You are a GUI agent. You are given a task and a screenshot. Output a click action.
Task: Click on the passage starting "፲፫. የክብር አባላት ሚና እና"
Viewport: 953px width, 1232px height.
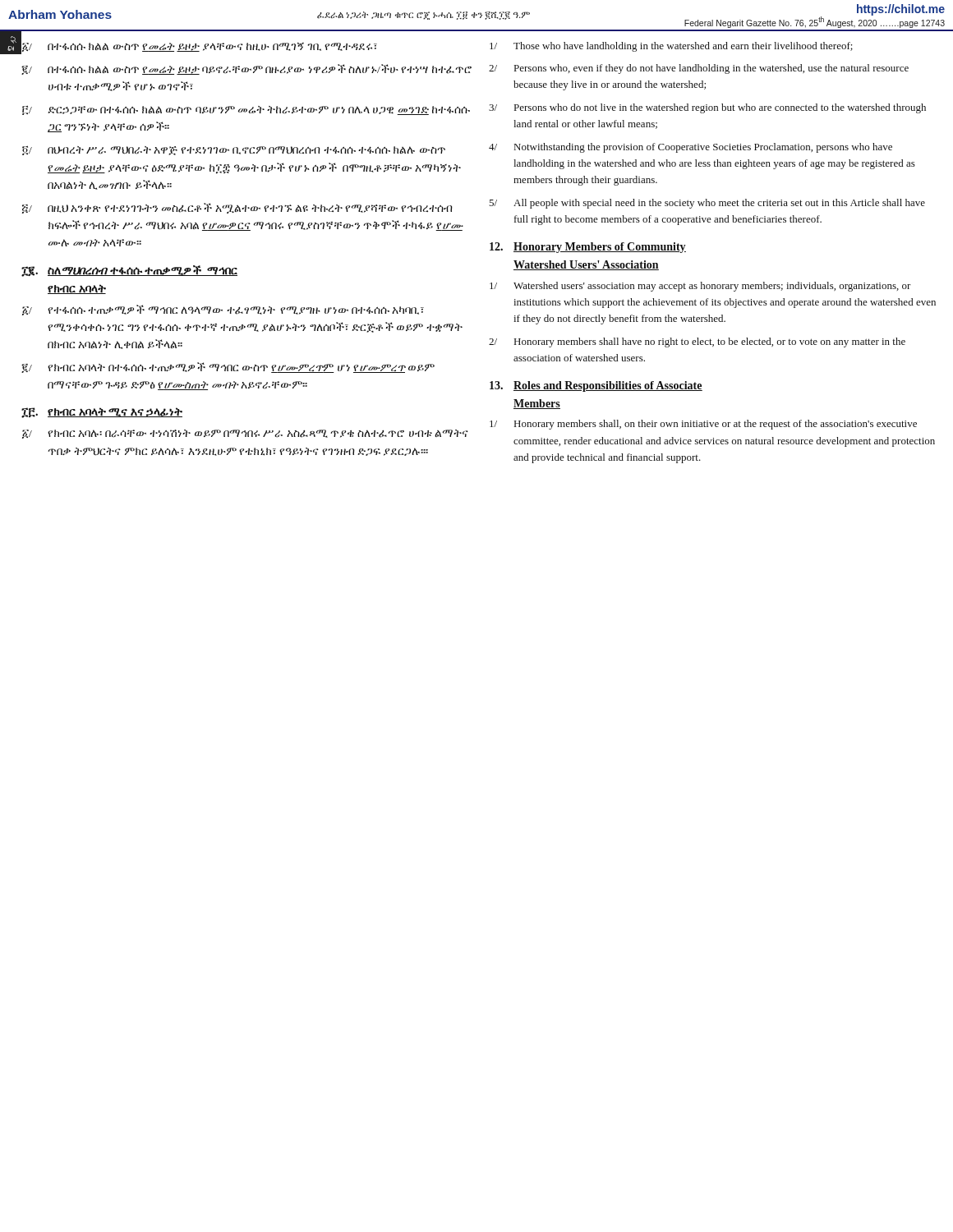[102, 413]
